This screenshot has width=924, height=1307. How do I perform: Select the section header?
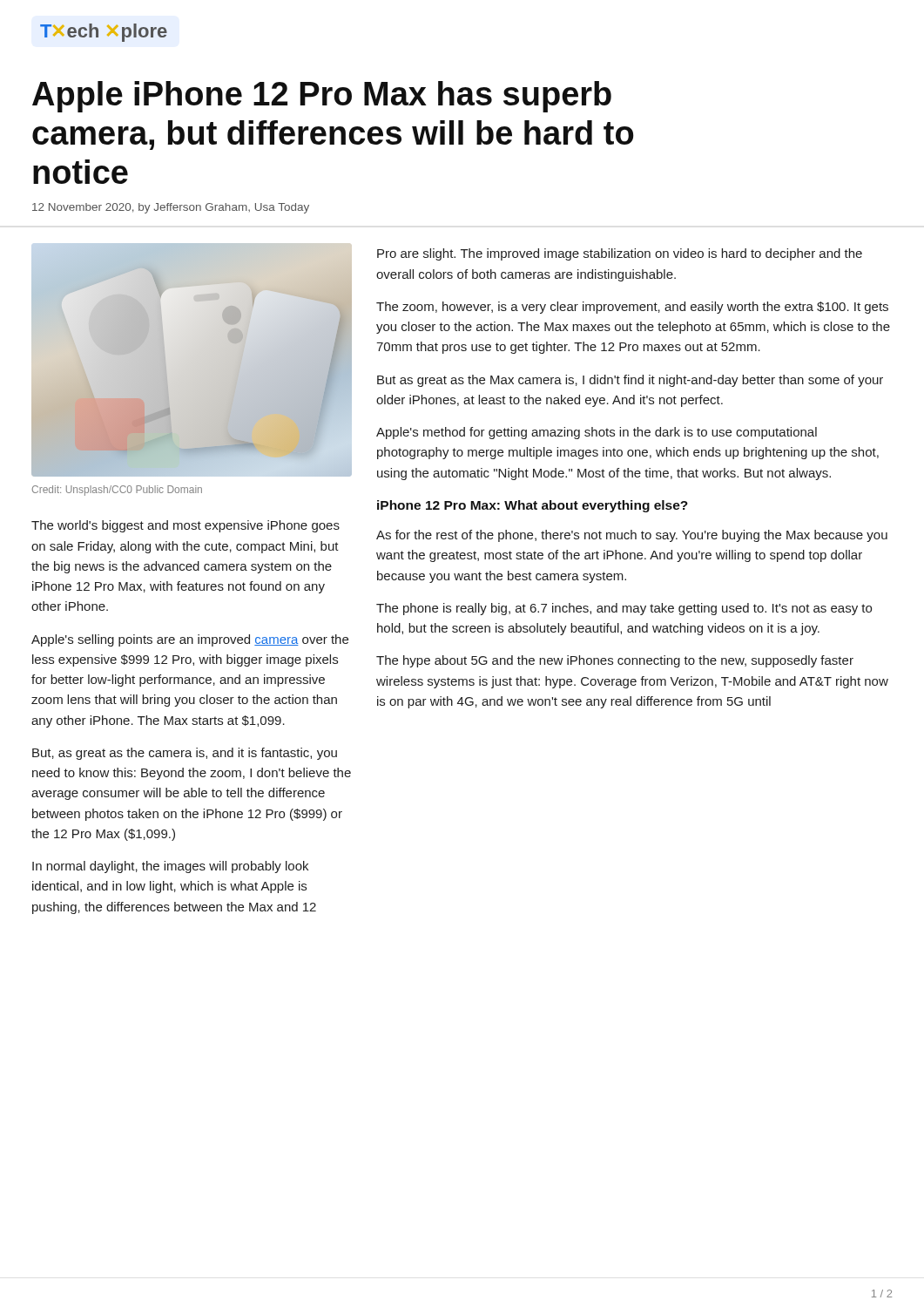pyautogui.click(x=634, y=505)
